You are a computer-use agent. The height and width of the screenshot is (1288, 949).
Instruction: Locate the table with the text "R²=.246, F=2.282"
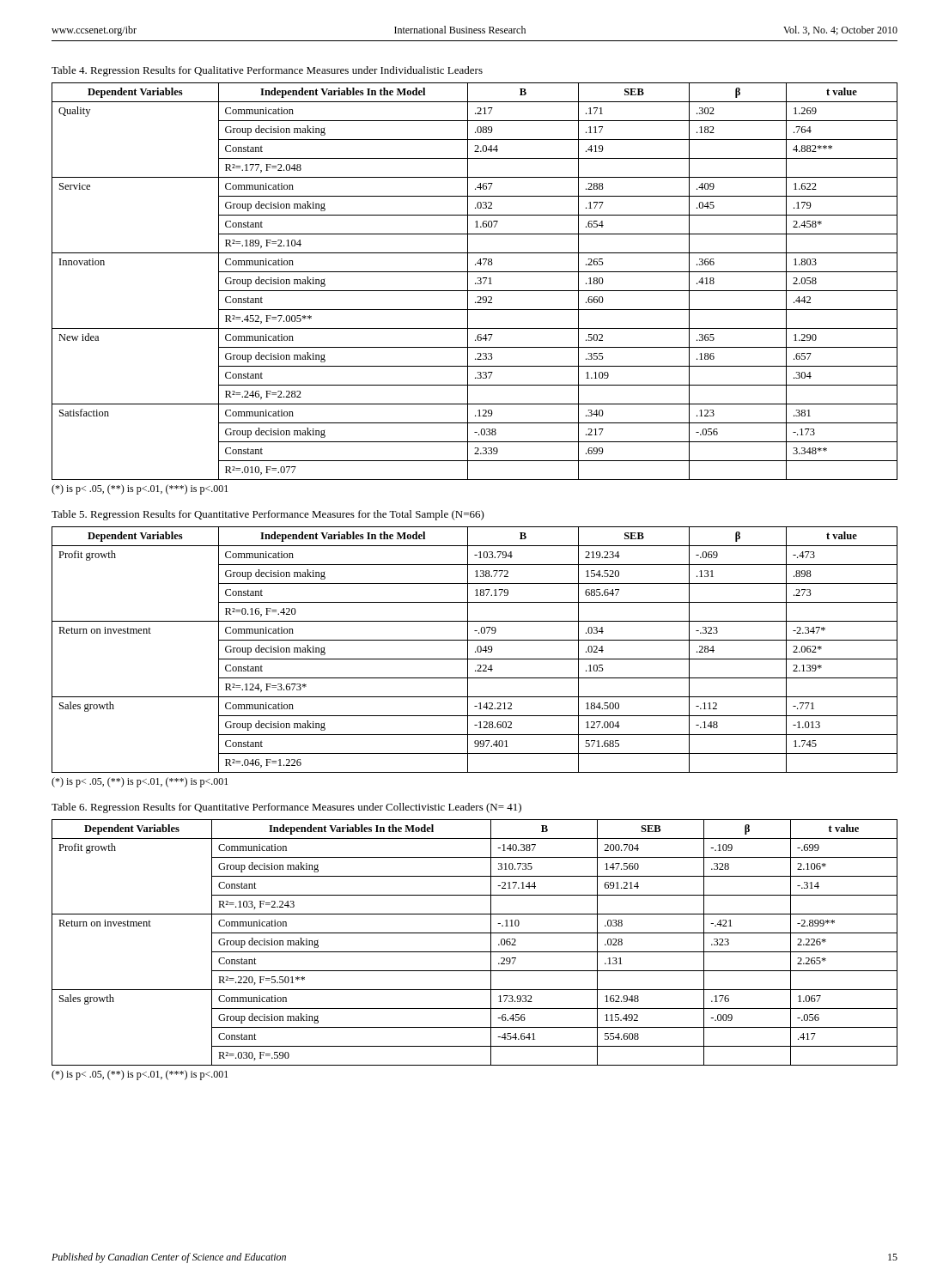tap(474, 281)
